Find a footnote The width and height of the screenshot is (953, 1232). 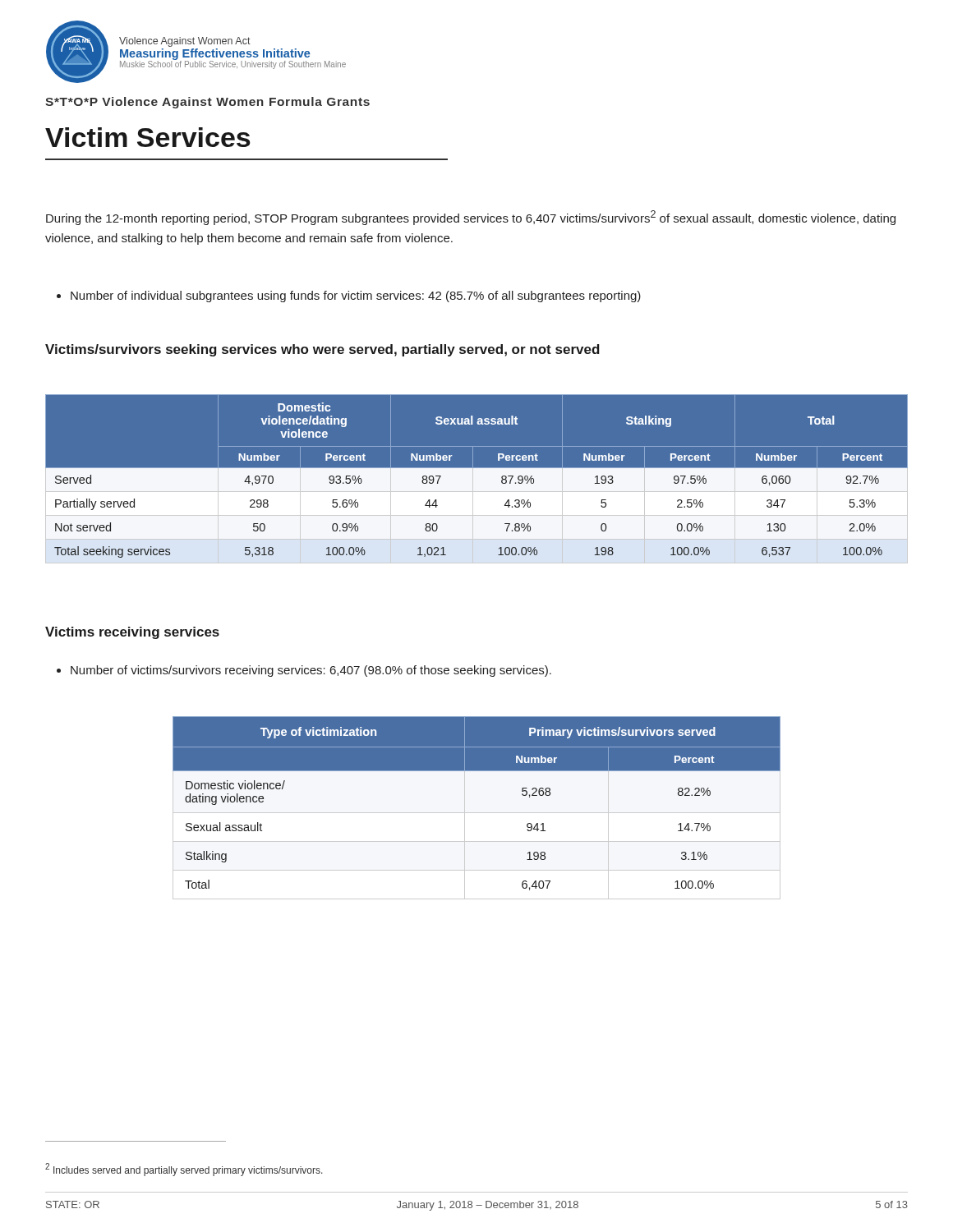pos(184,1169)
